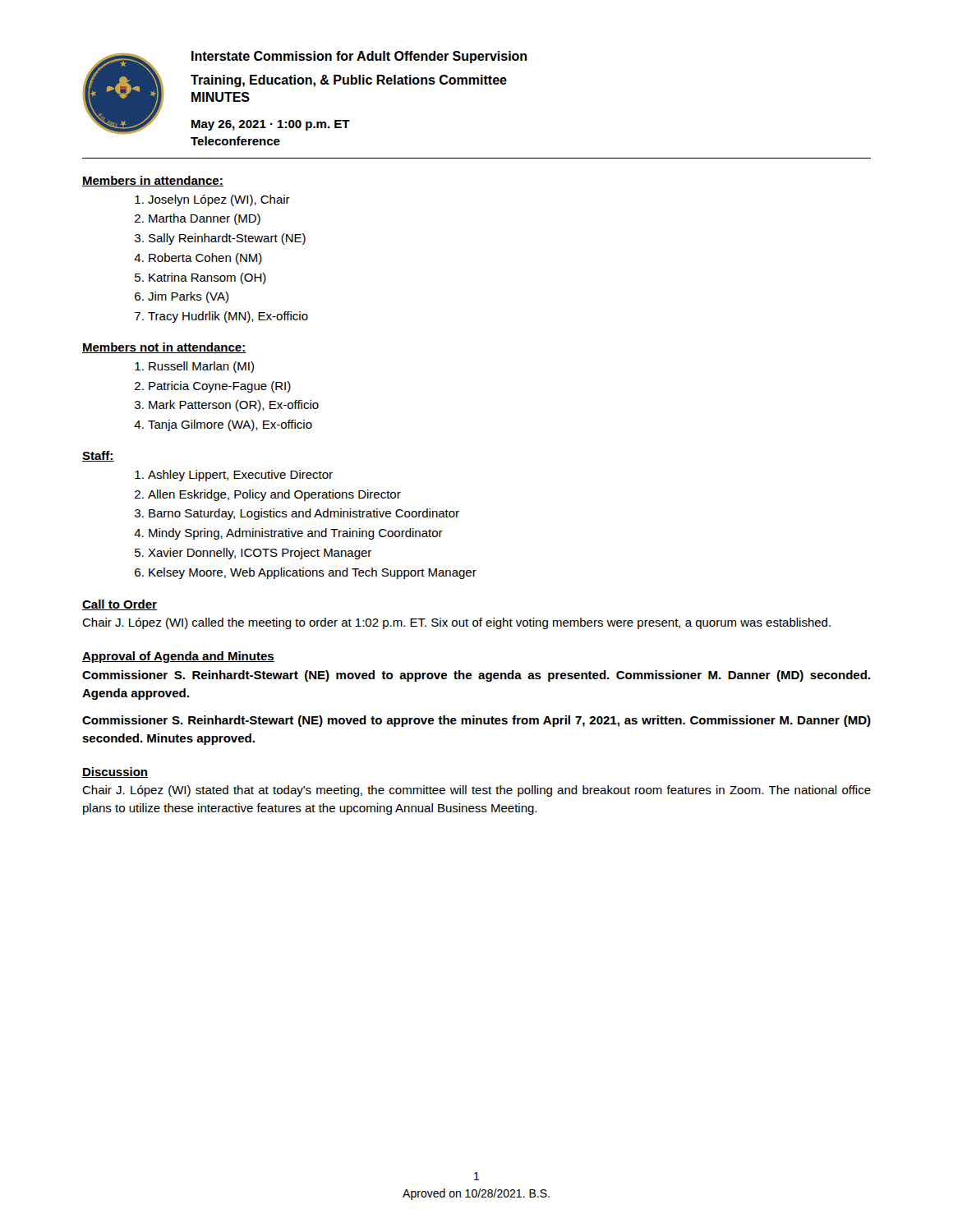The height and width of the screenshot is (1232, 953).
Task: Locate the list item with the text "Joselyn López (WI), Chair"
Action: 219,199
